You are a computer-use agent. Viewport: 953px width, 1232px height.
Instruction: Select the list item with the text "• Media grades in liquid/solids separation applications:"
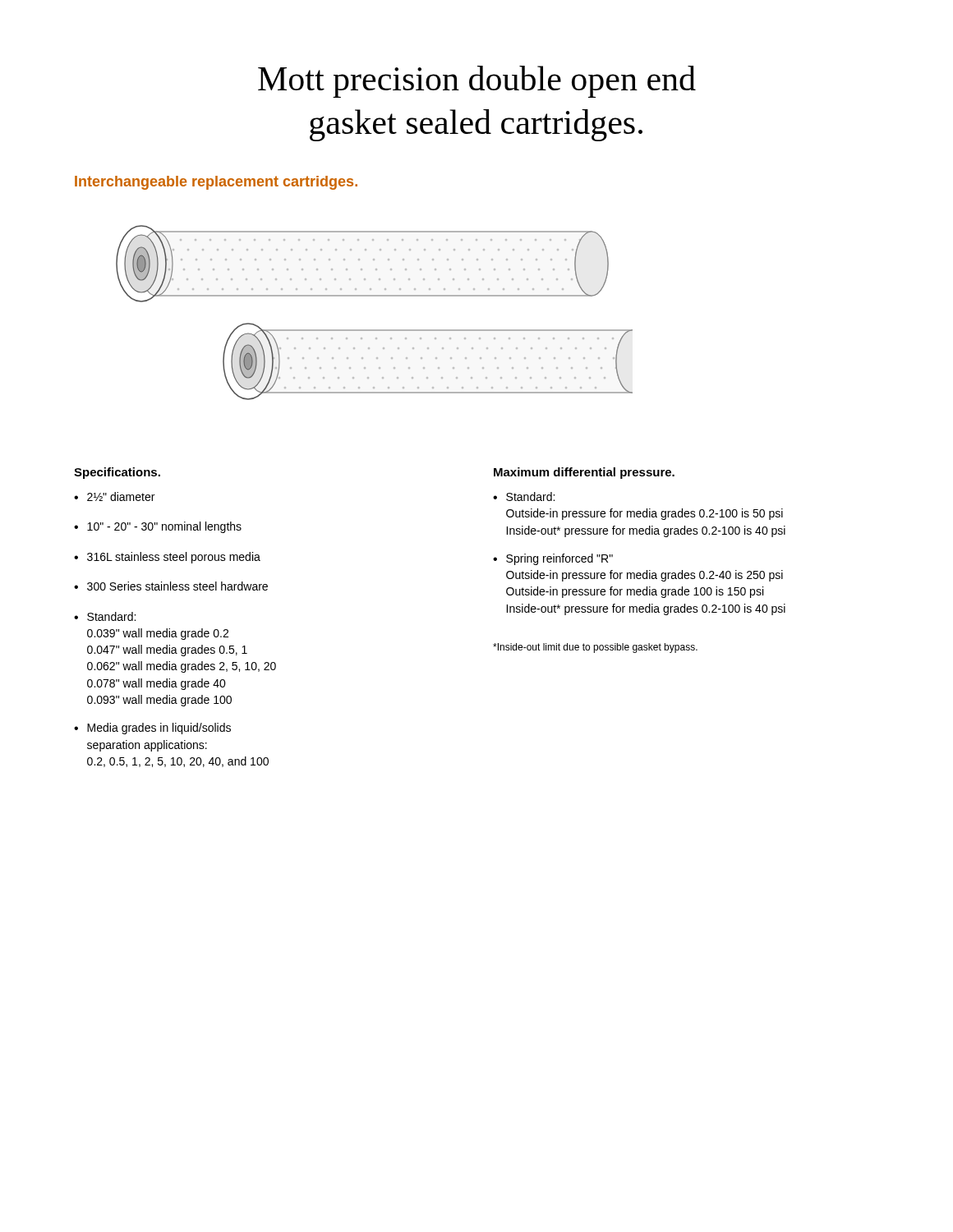171,745
